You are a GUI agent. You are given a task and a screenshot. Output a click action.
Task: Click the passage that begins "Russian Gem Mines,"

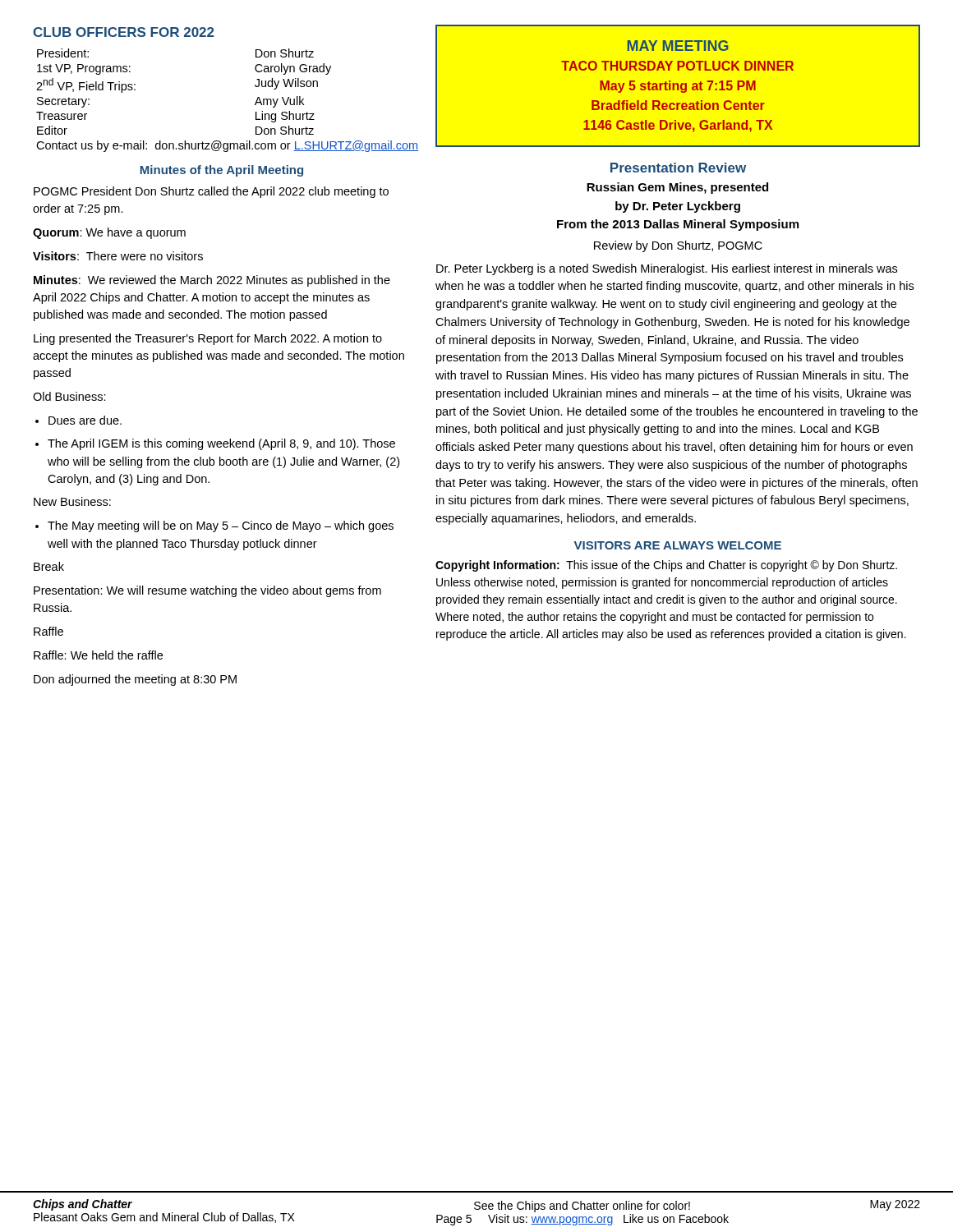pos(678,215)
